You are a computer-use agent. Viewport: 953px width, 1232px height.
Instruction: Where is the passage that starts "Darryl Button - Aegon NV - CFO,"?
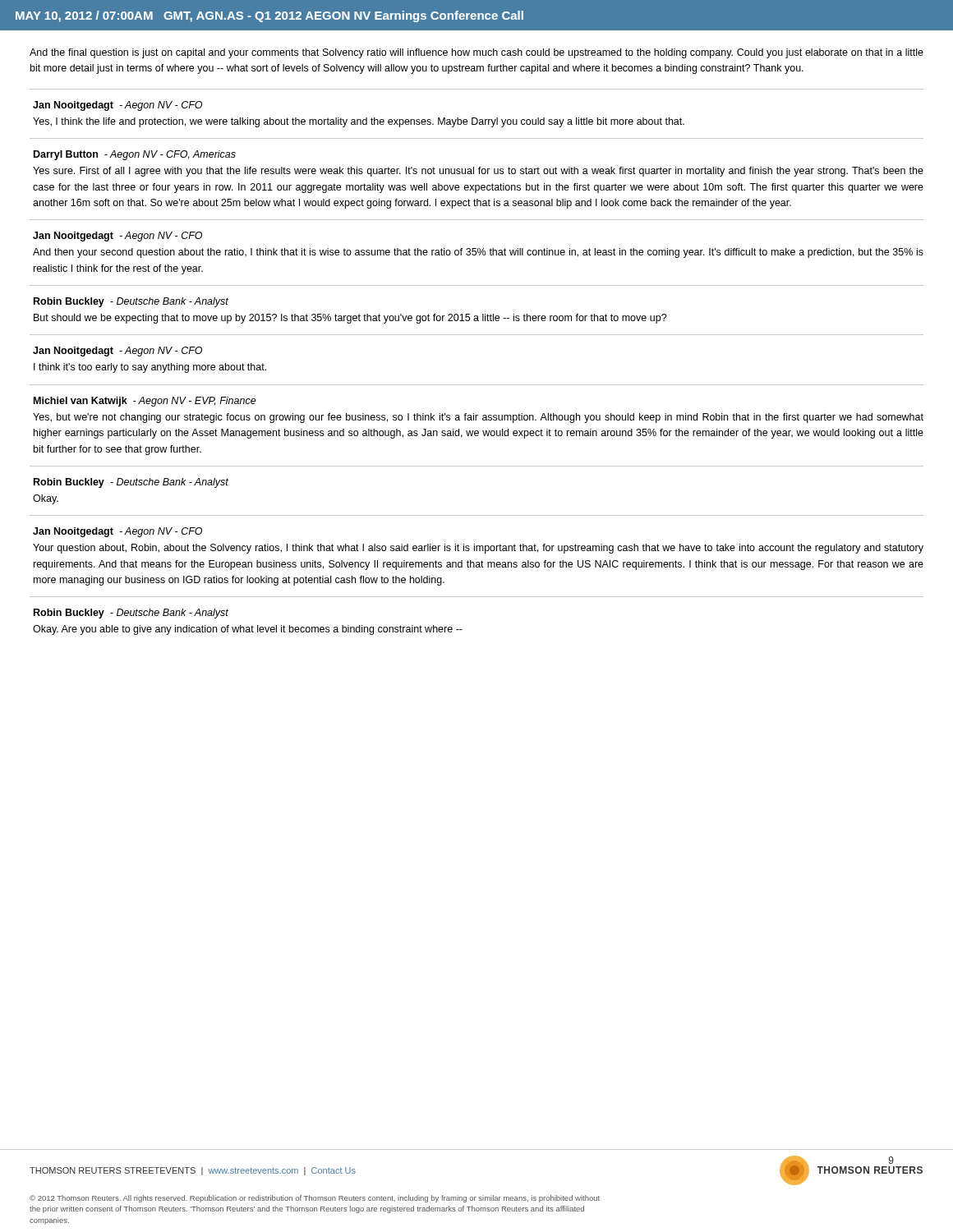135,155
